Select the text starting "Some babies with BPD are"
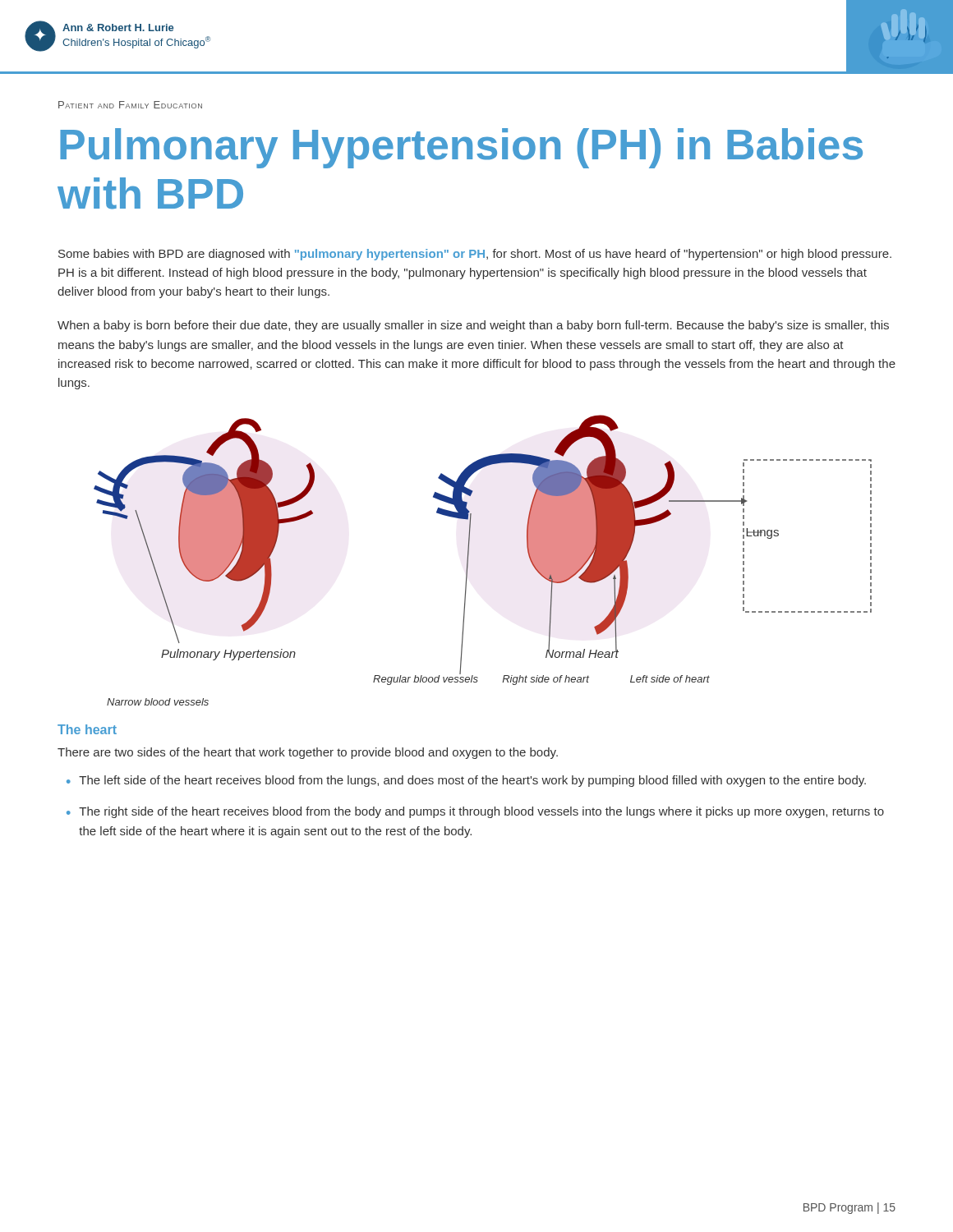The width and height of the screenshot is (953, 1232). (475, 272)
